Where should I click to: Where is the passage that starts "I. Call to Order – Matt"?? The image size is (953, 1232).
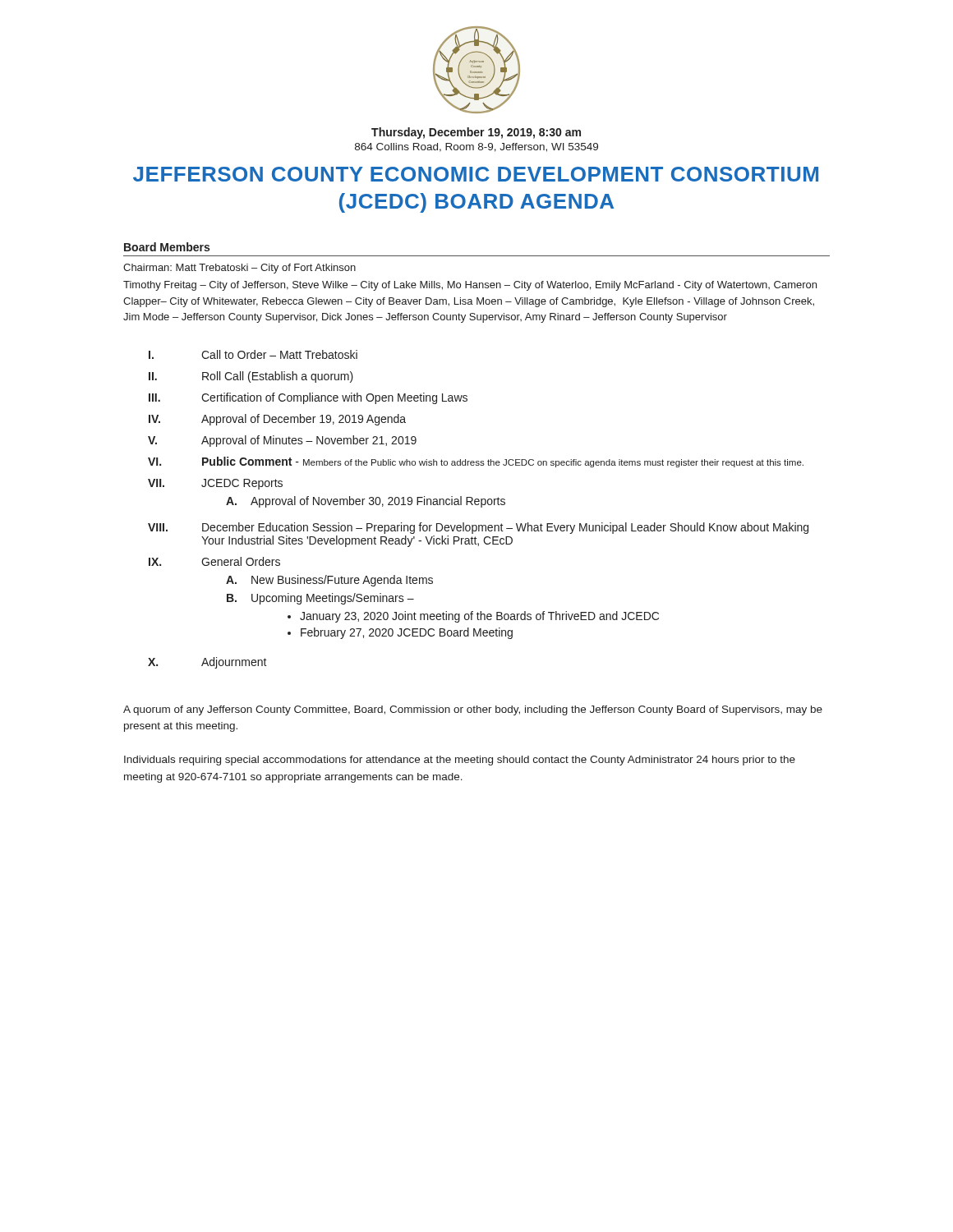253,354
